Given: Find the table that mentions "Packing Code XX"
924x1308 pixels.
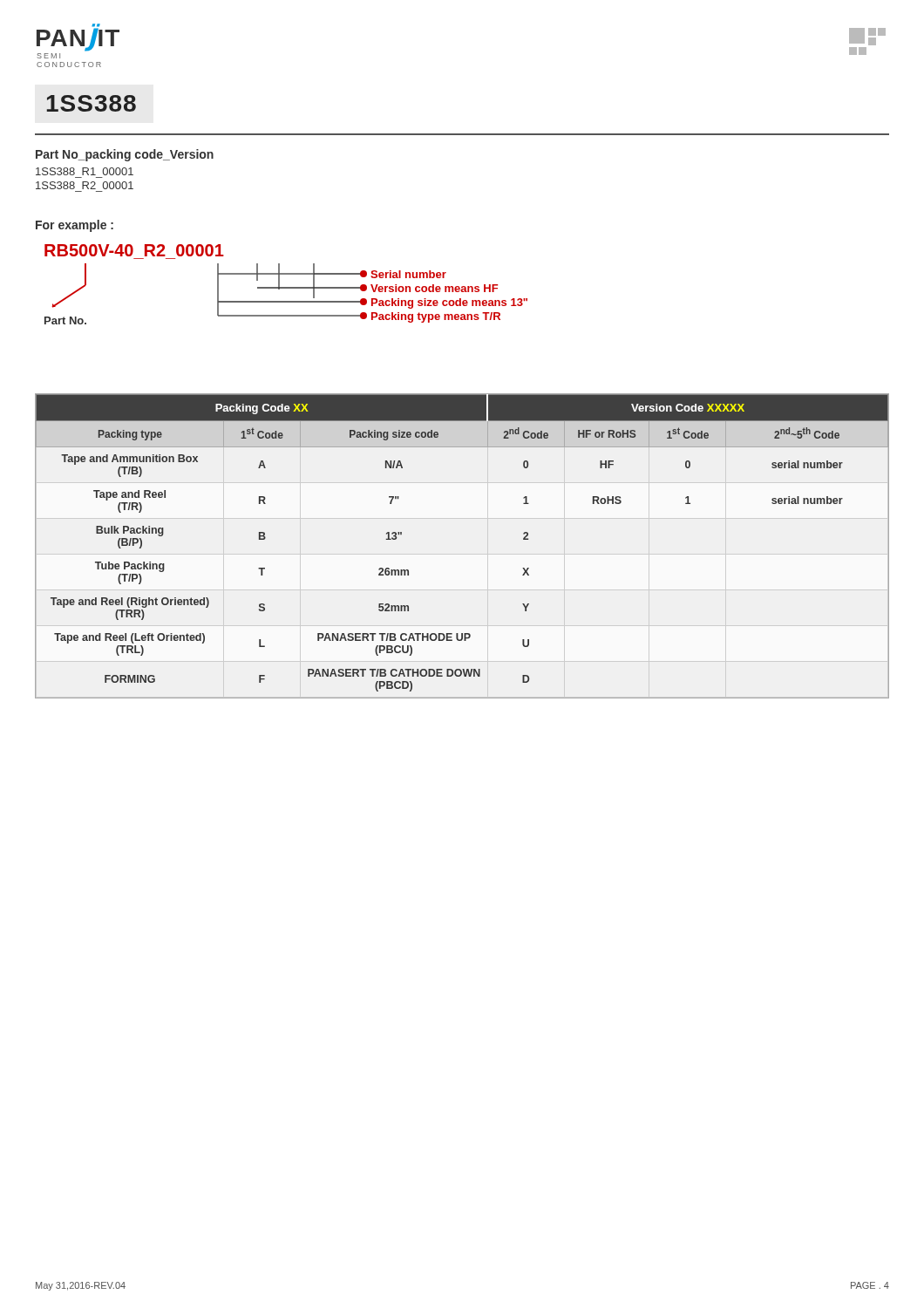Looking at the screenshot, I should click(x=462, y=546).
